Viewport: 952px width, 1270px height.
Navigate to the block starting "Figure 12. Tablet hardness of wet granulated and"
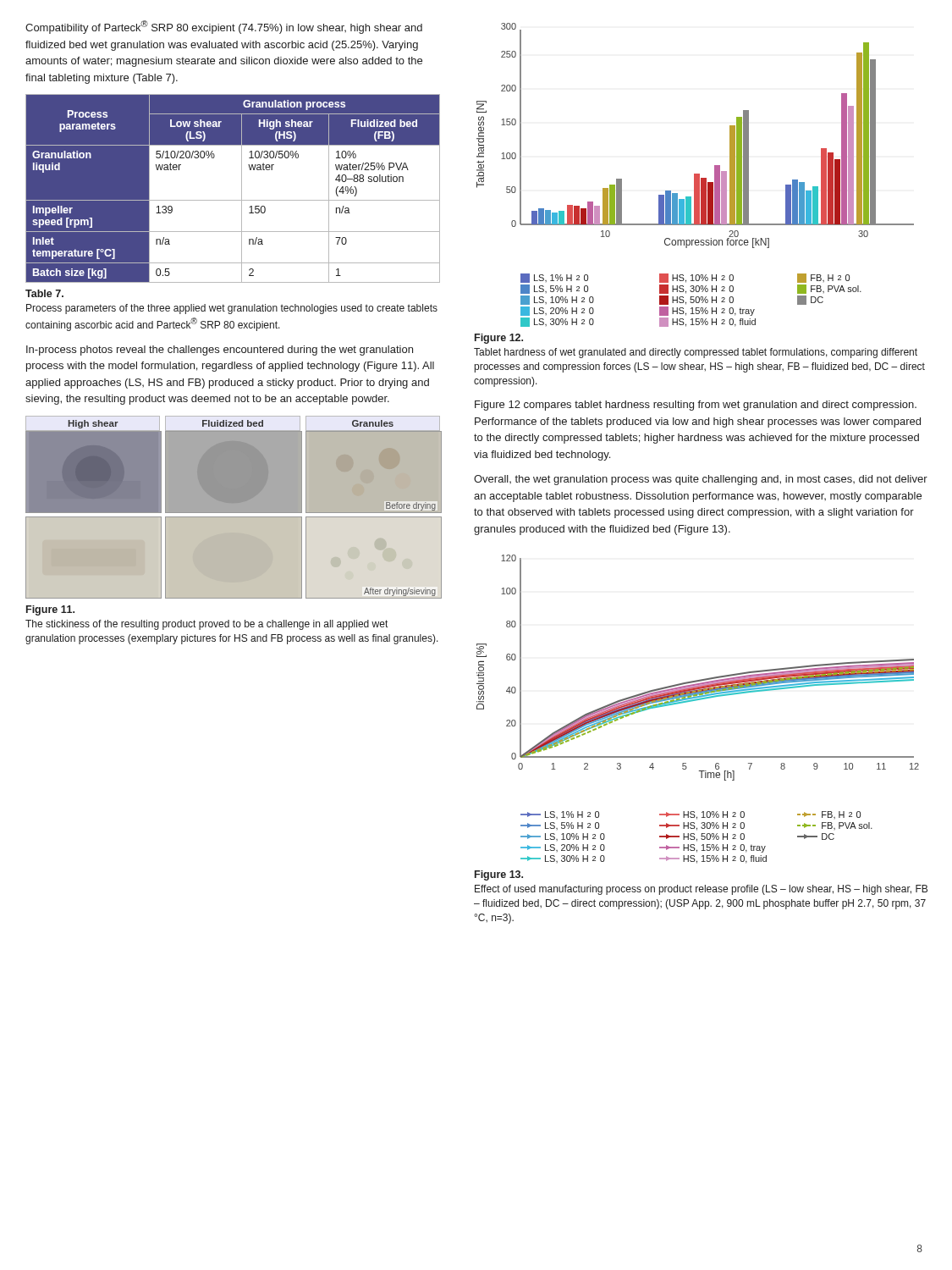702,360
